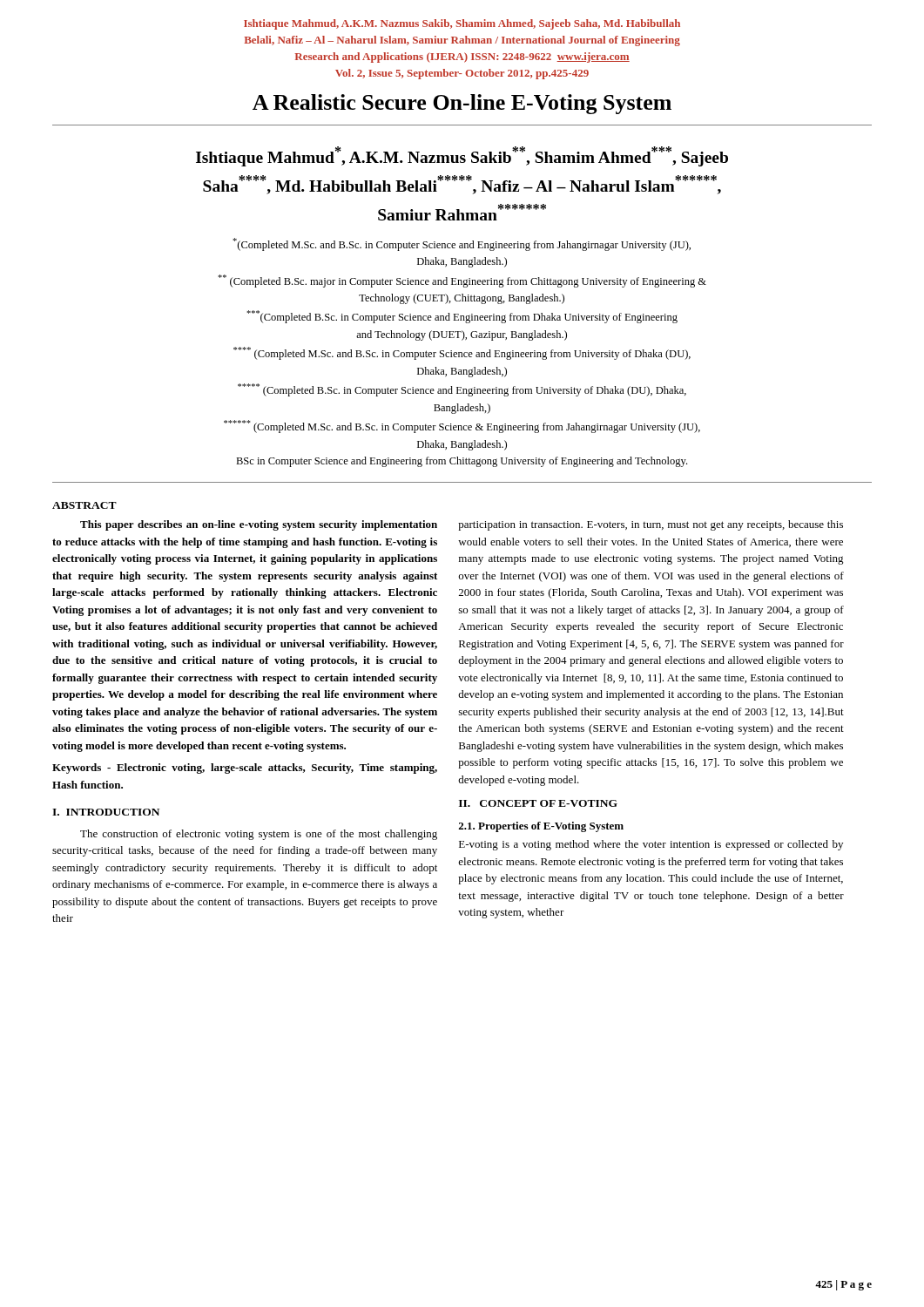Click on the passage starting "The construction of electronic voting system is"
The height and width of the screenshot is (1307, 924).
tap(245, 876)
